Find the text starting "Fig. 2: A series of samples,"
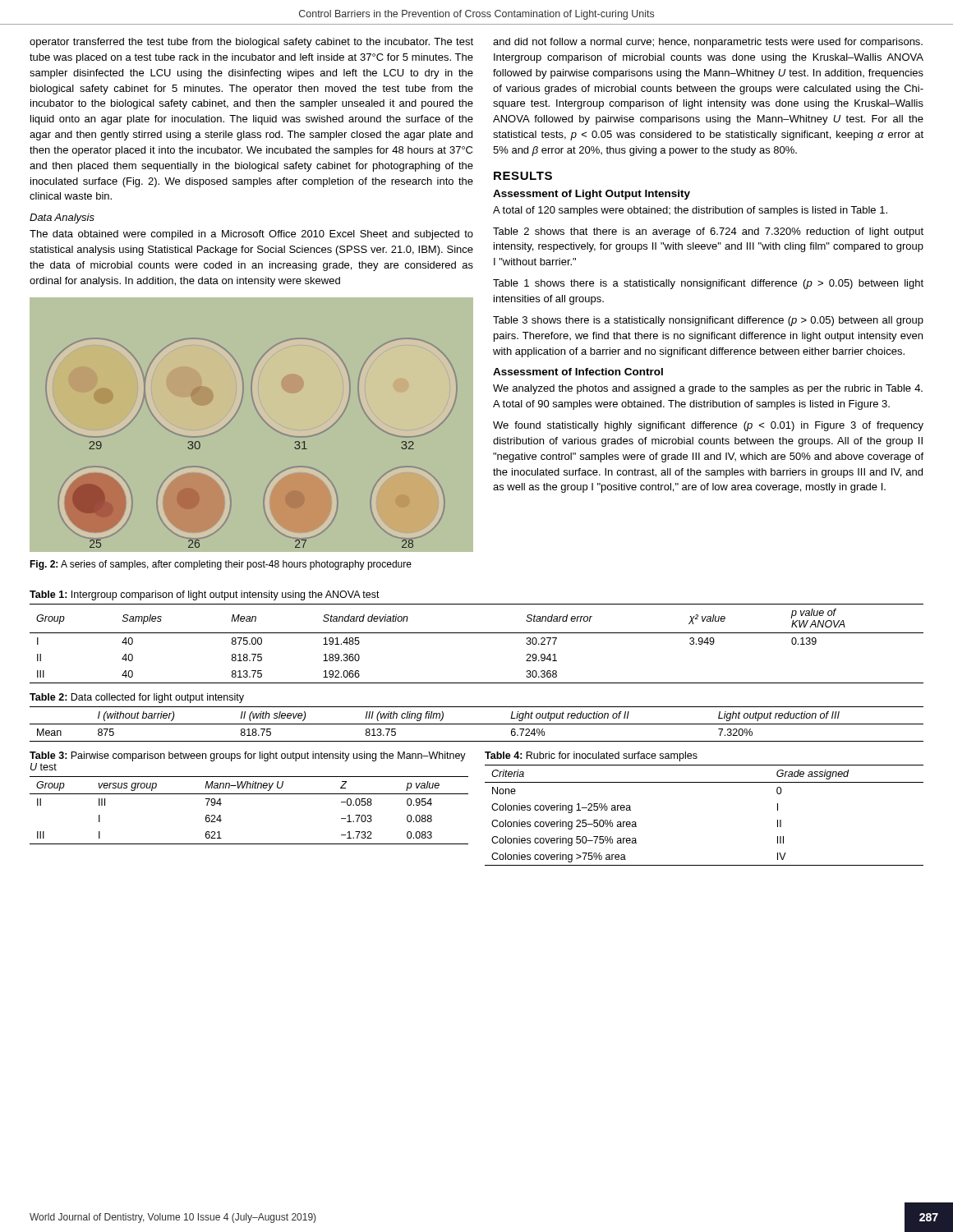 [x=221, y=564]
